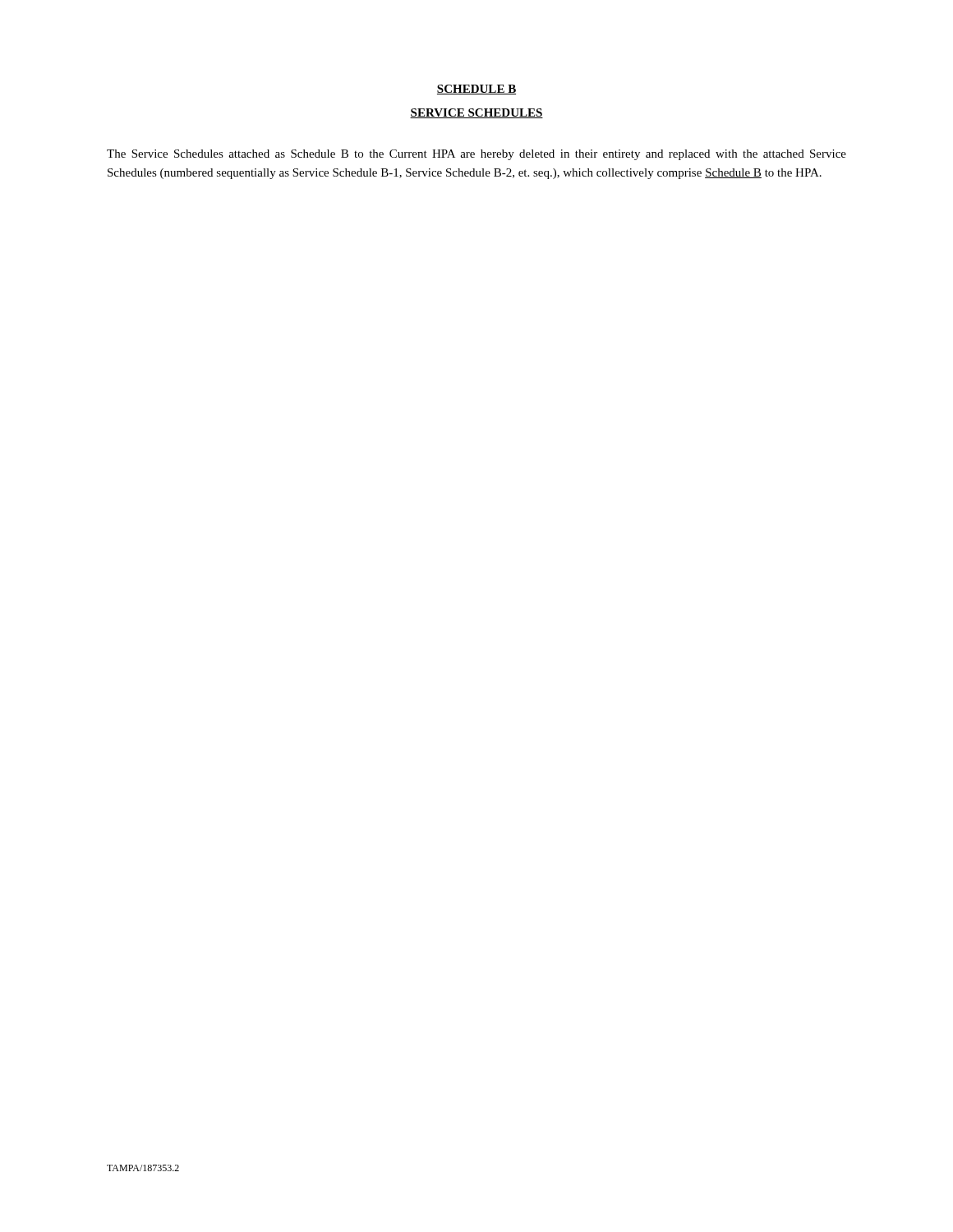Where does it say "SERVICE SCHEDULES"?
Viewport: 953px width, 1232px height.
click(x=476, y=113)
